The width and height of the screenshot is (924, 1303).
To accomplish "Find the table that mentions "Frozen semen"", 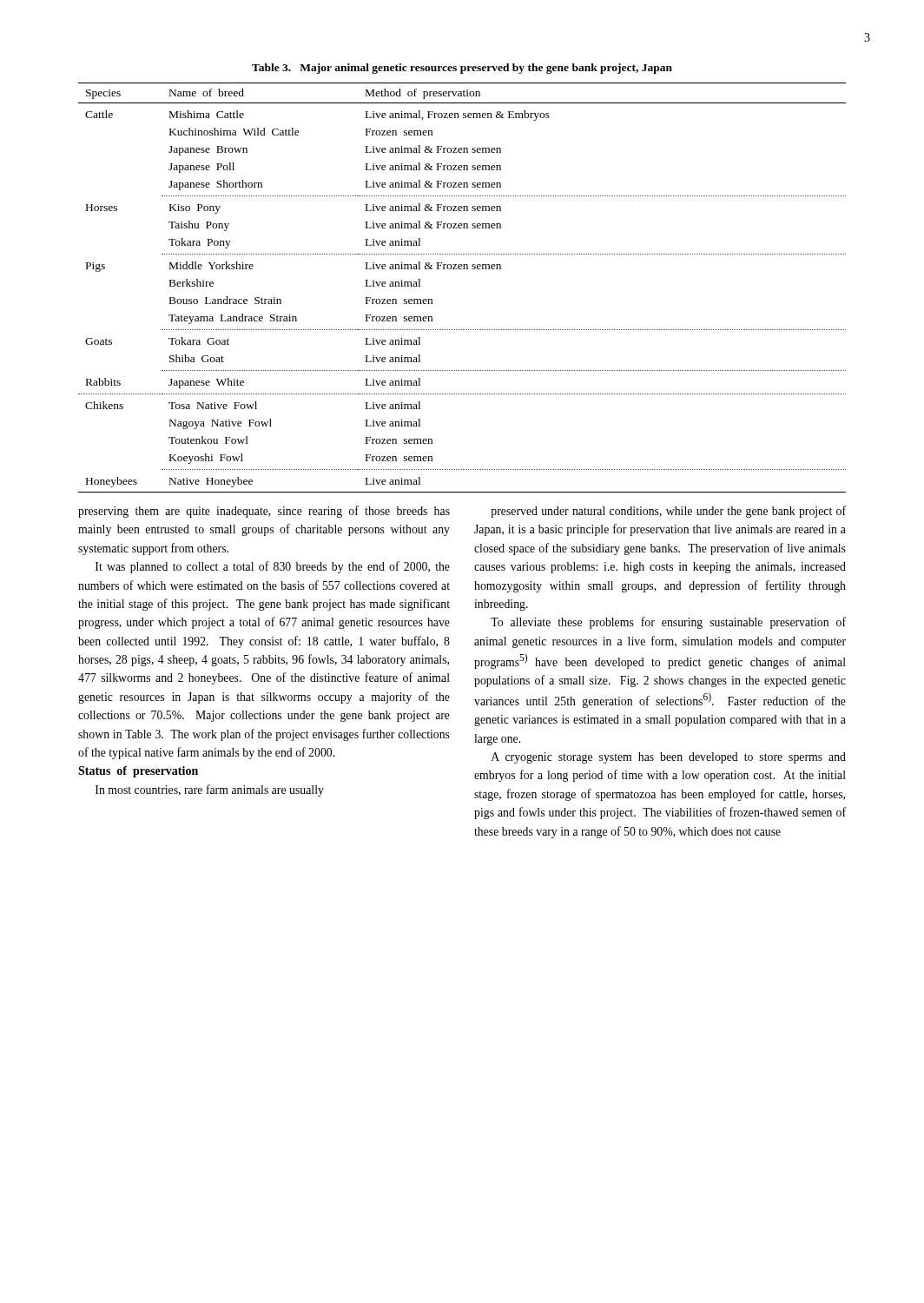I will pos(462,288).
